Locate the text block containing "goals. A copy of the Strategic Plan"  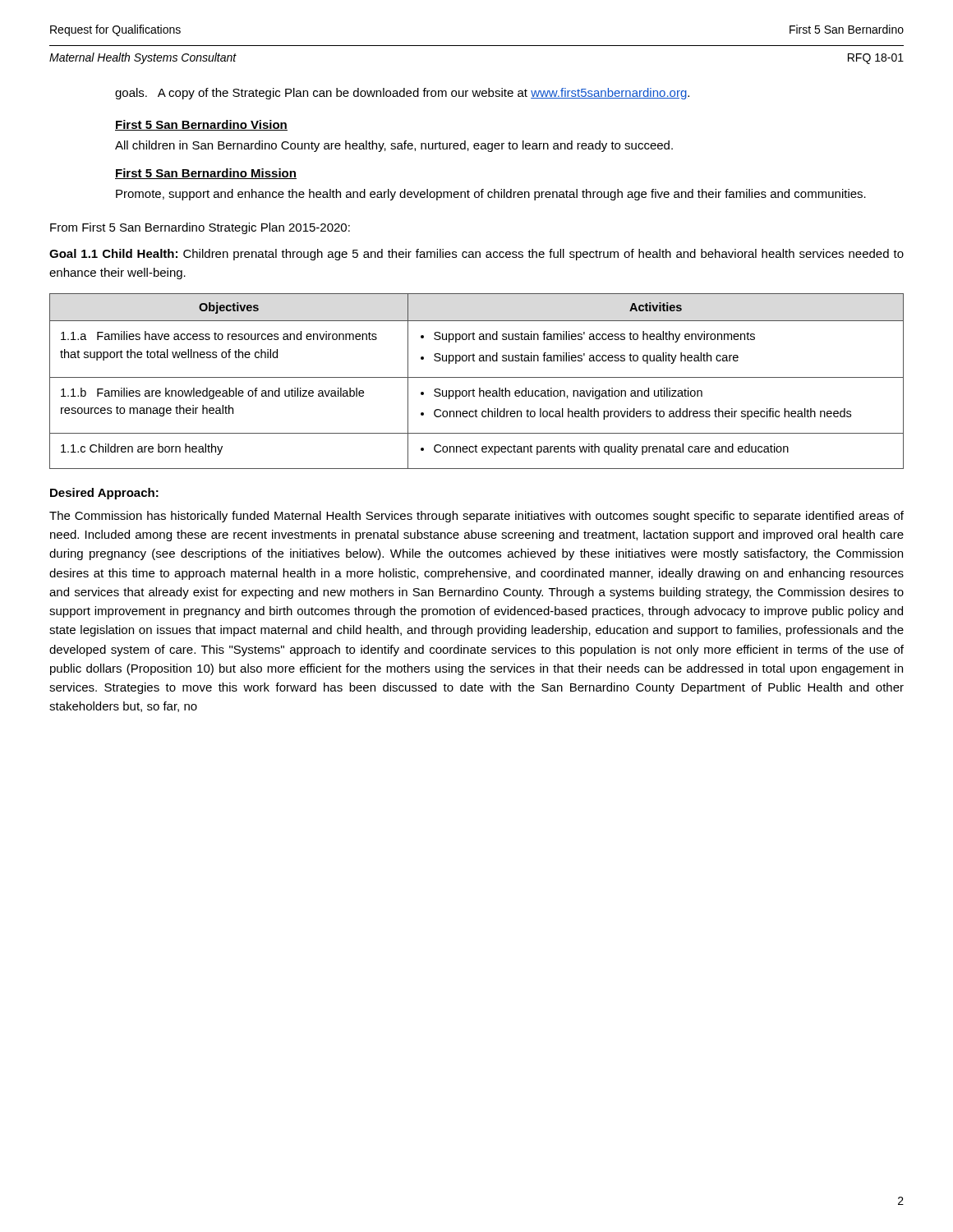point(403,92)
